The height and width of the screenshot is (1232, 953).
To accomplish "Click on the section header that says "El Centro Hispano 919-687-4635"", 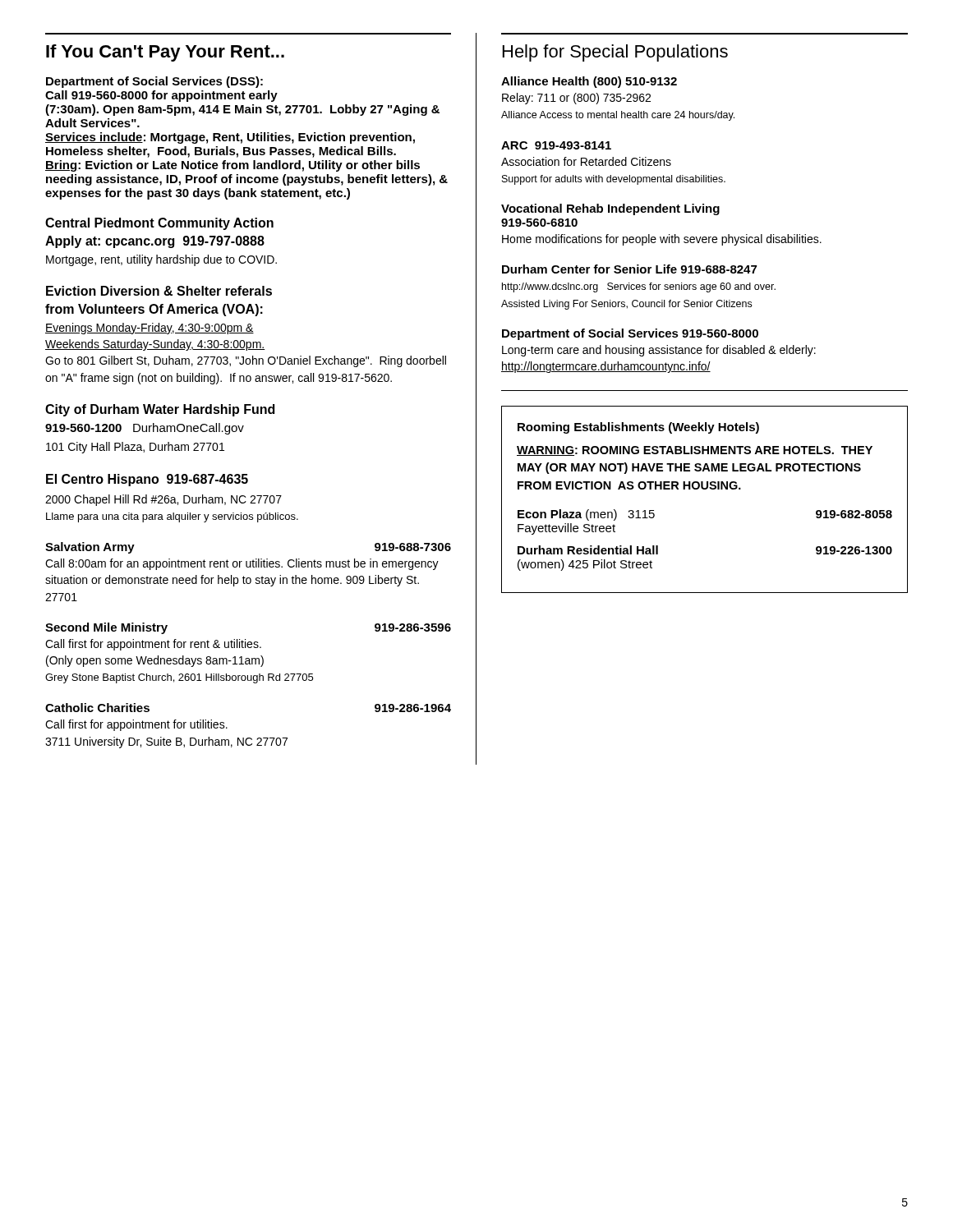I will [x=248, y=498].
